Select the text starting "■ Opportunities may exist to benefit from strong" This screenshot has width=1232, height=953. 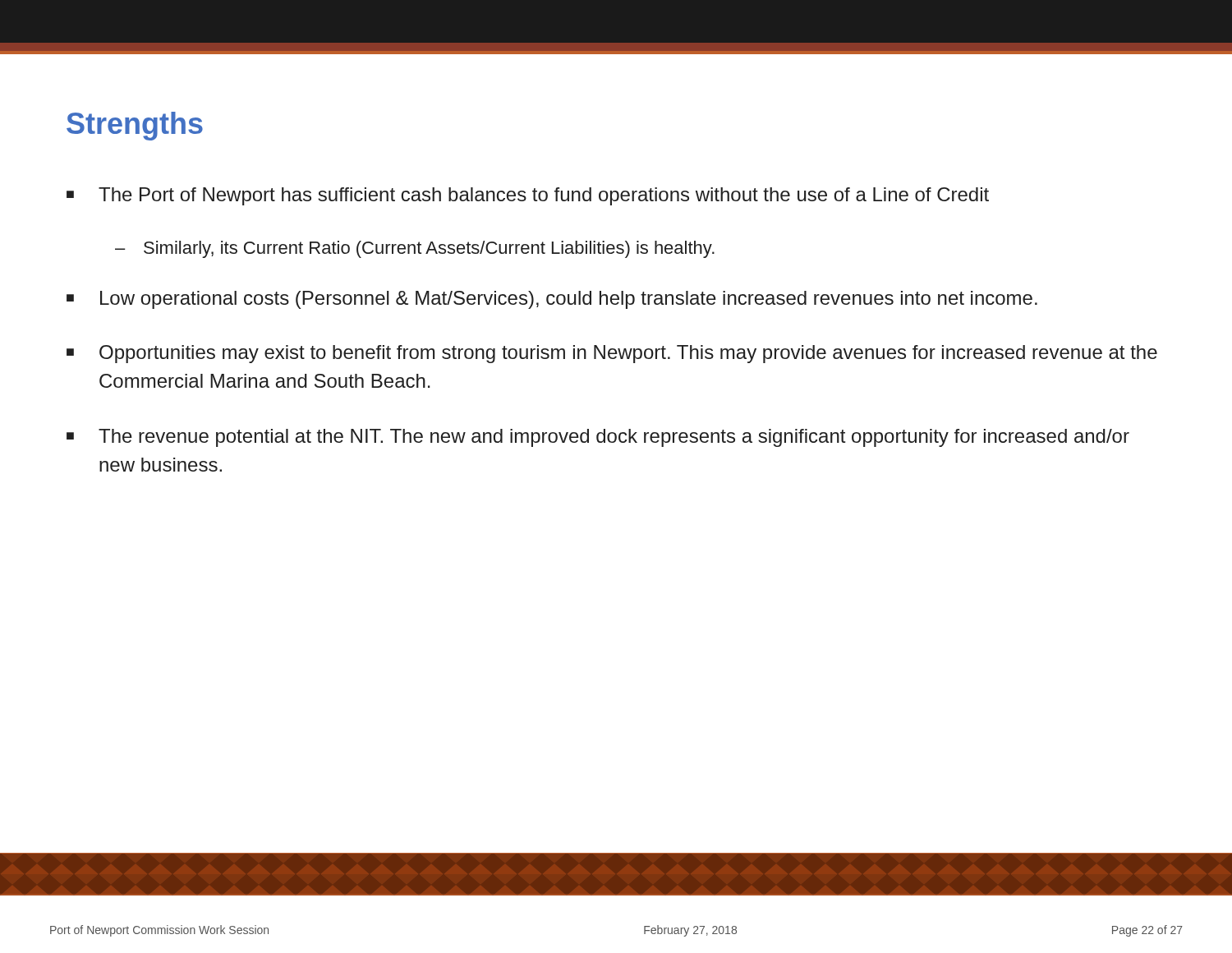[616, 367]
